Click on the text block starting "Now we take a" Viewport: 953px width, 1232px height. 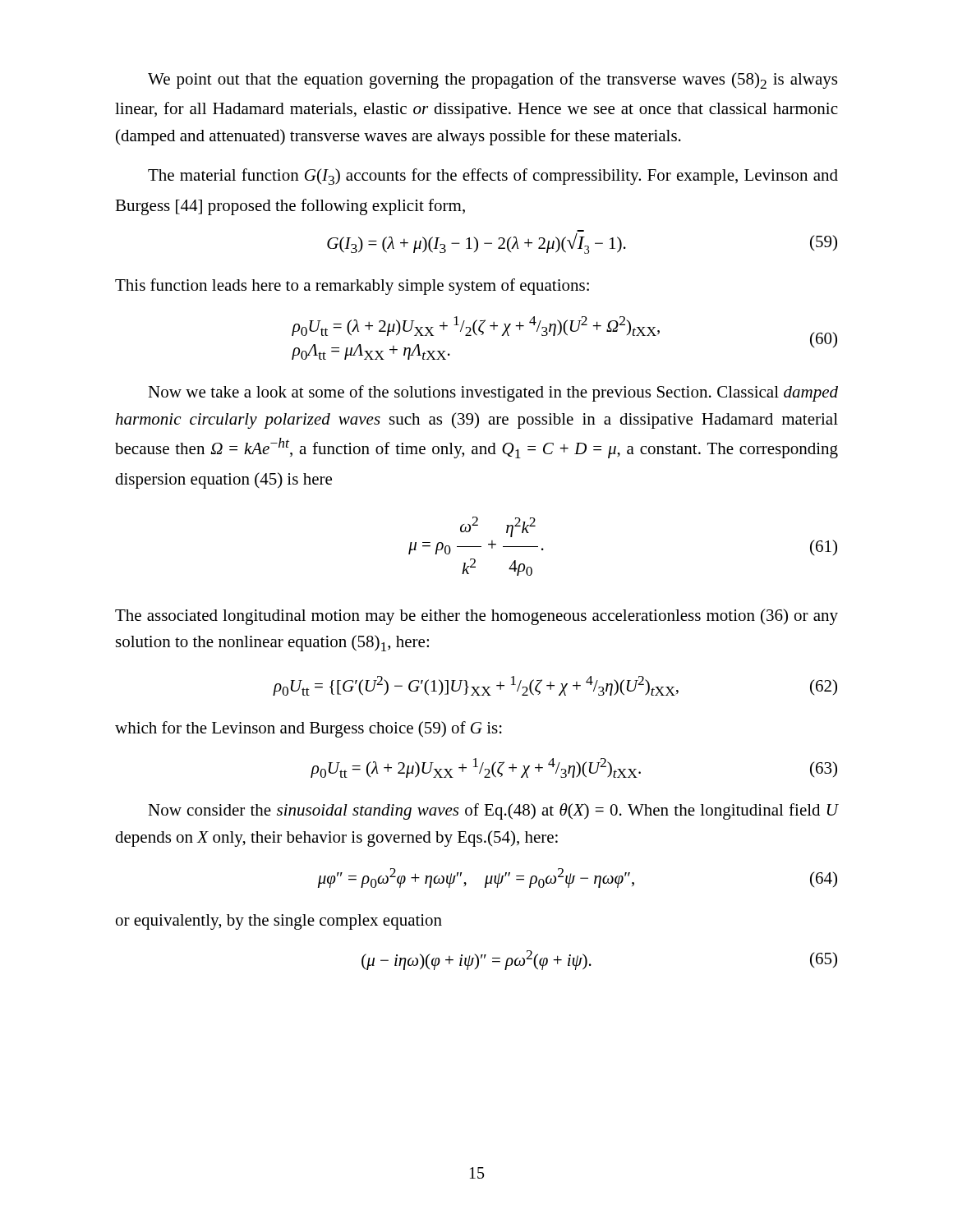[476, 436]
